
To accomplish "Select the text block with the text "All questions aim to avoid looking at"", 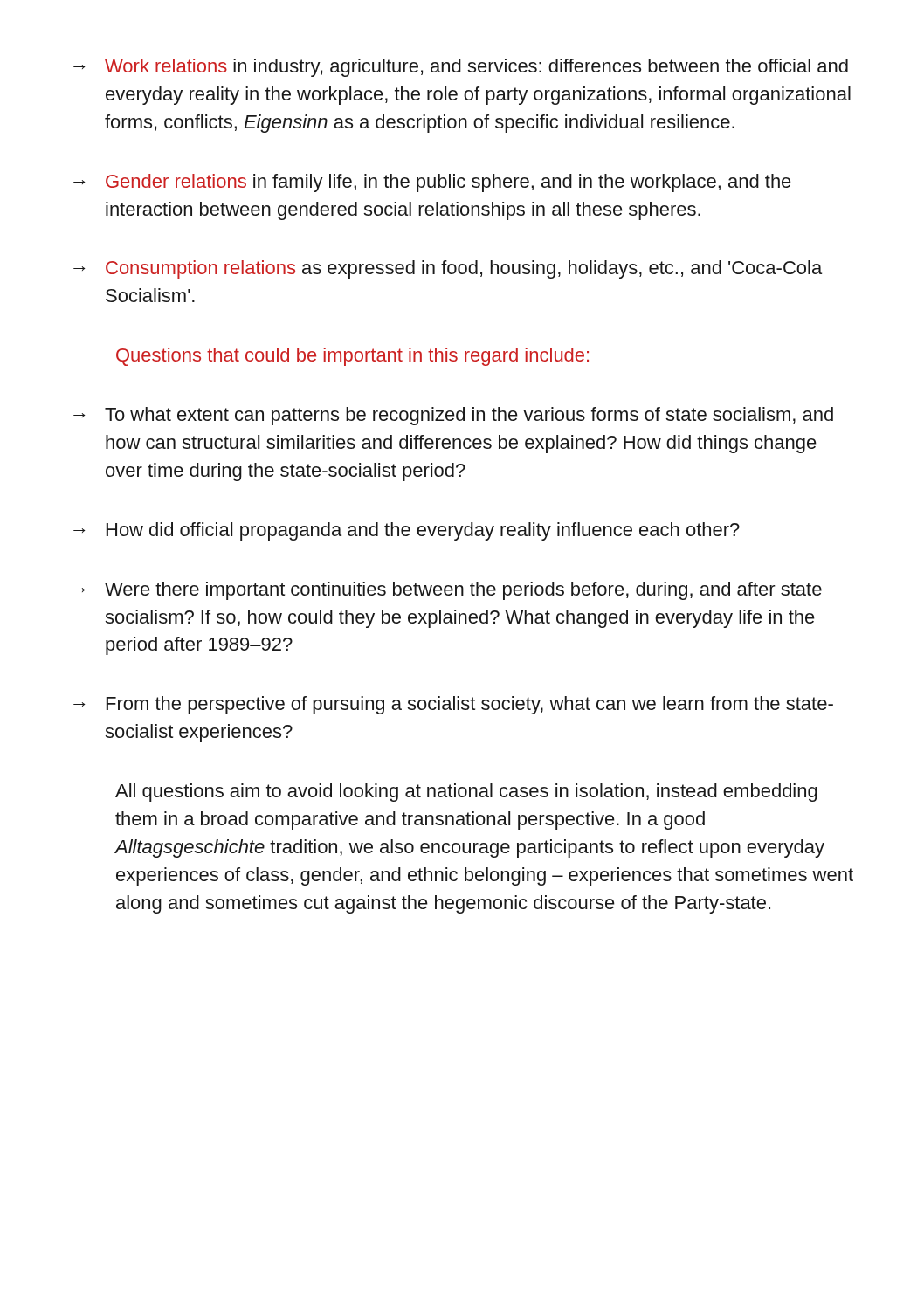I will 484,847.
